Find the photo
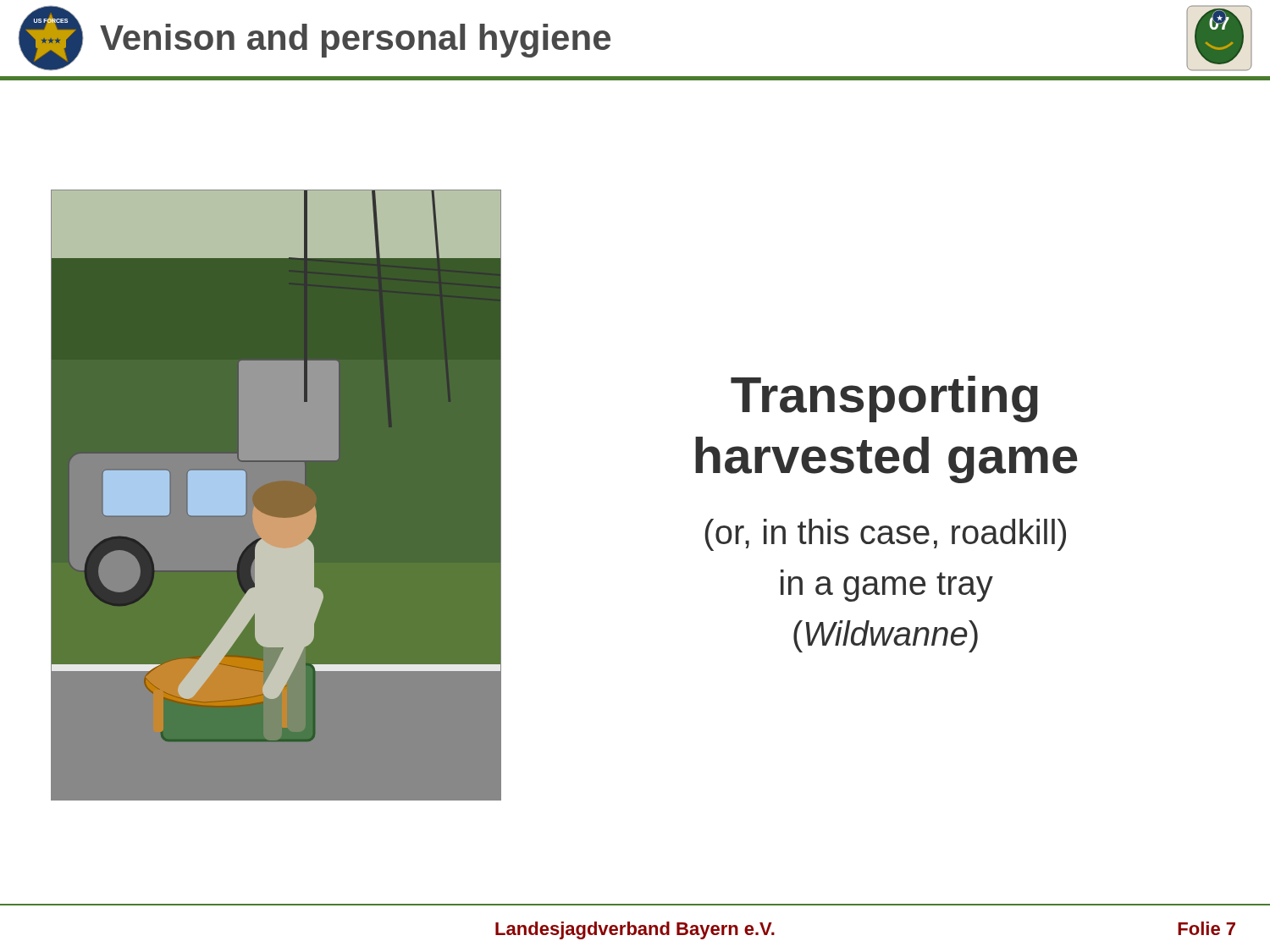This screenshot has width=1270, height=952. point(276,495)
